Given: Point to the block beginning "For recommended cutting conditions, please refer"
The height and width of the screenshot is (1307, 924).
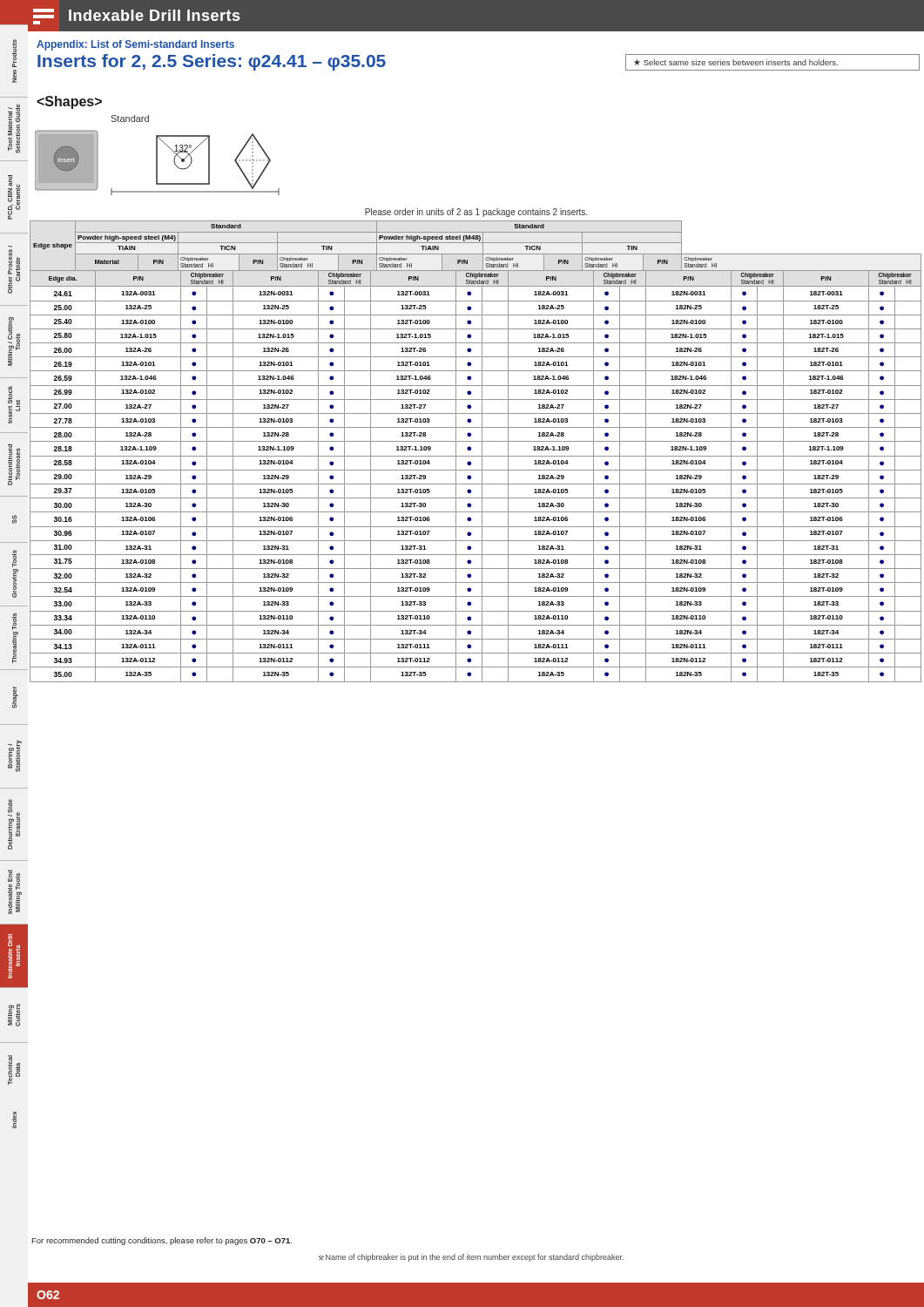Looking at the screenshot, I should tap(162, 1240).
